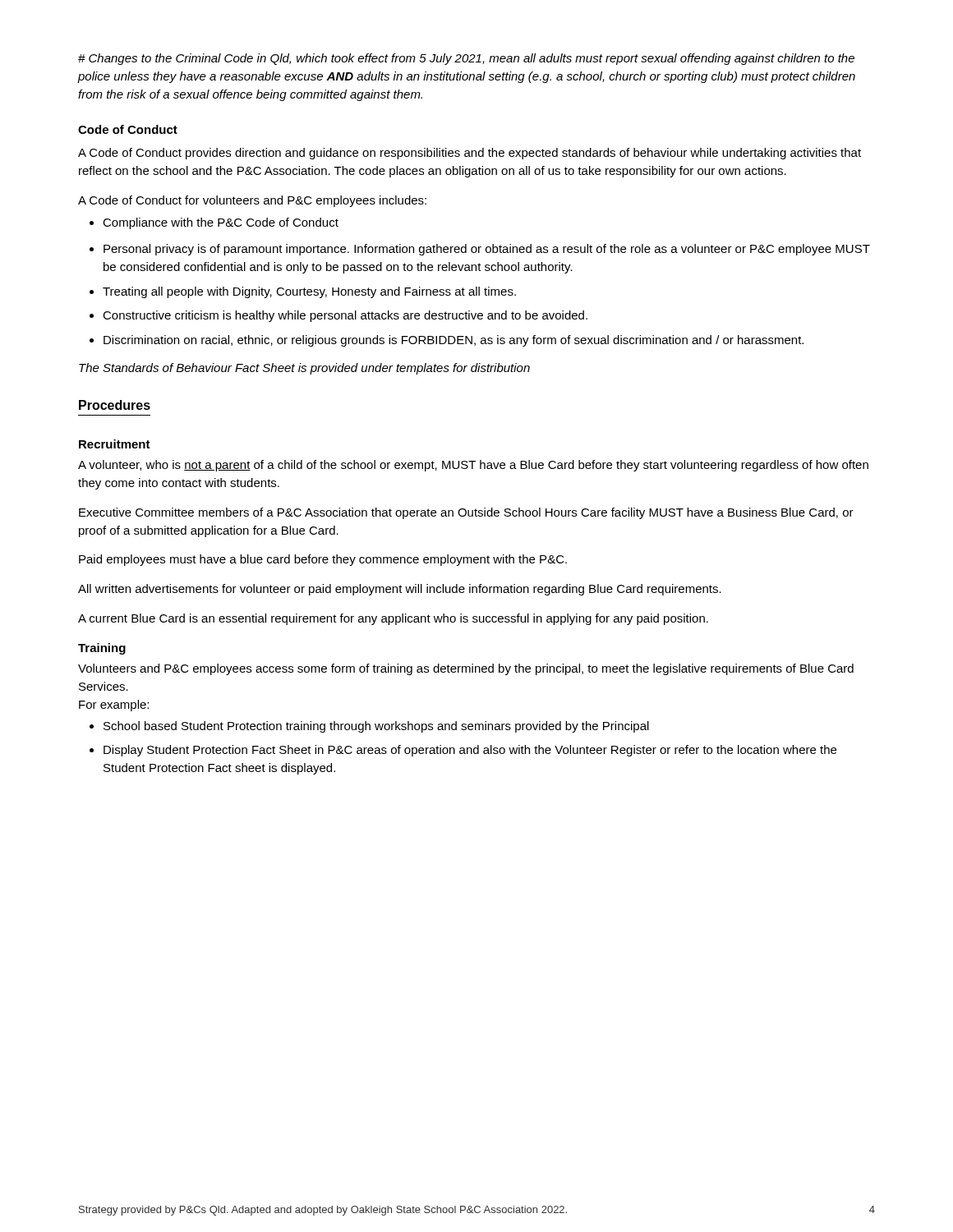Navigate to the element starting "Paid employees must"
953x1232 pixels.
[x=476, y=559]
